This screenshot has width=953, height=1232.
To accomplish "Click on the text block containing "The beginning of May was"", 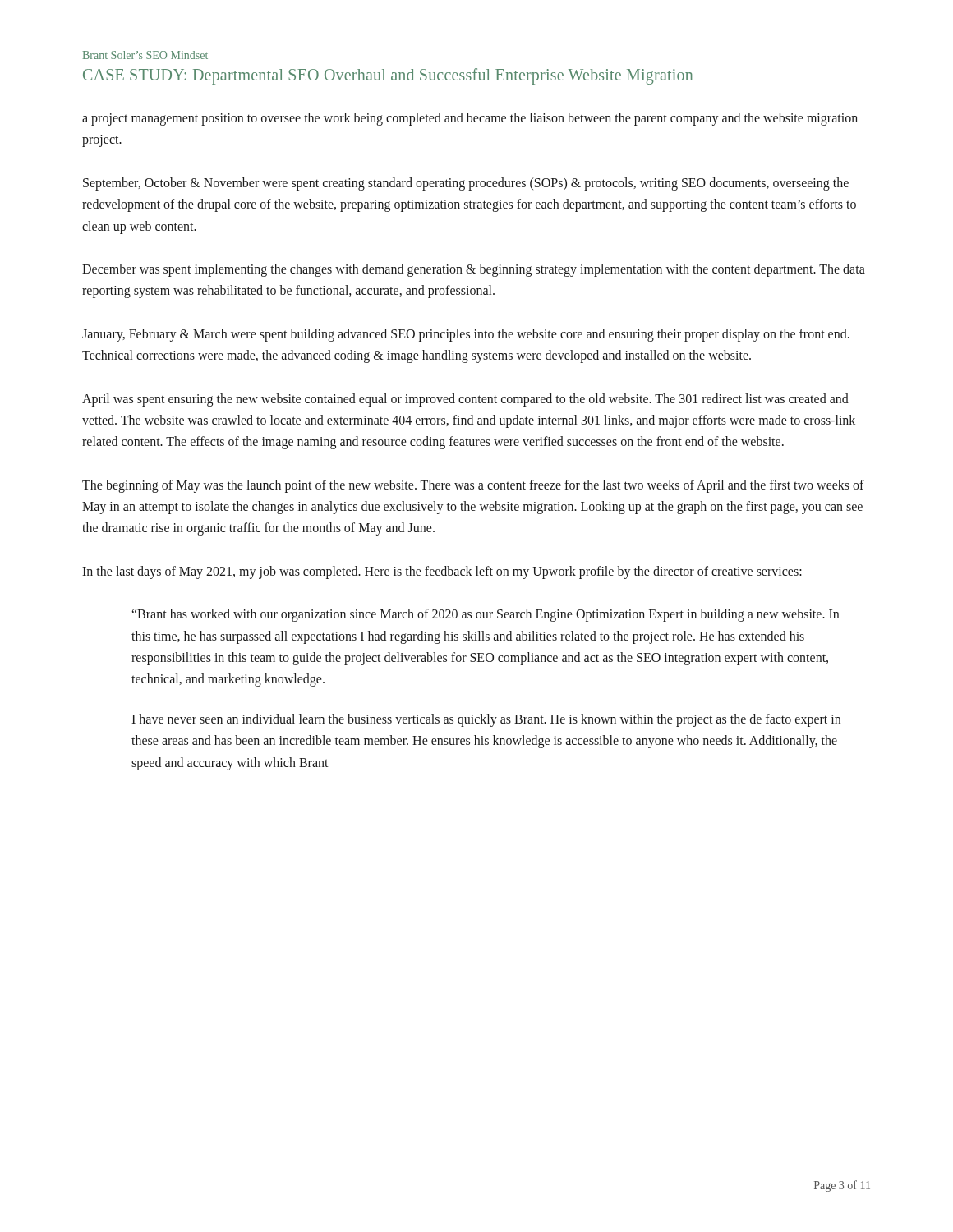I will [x=473, y=506].
